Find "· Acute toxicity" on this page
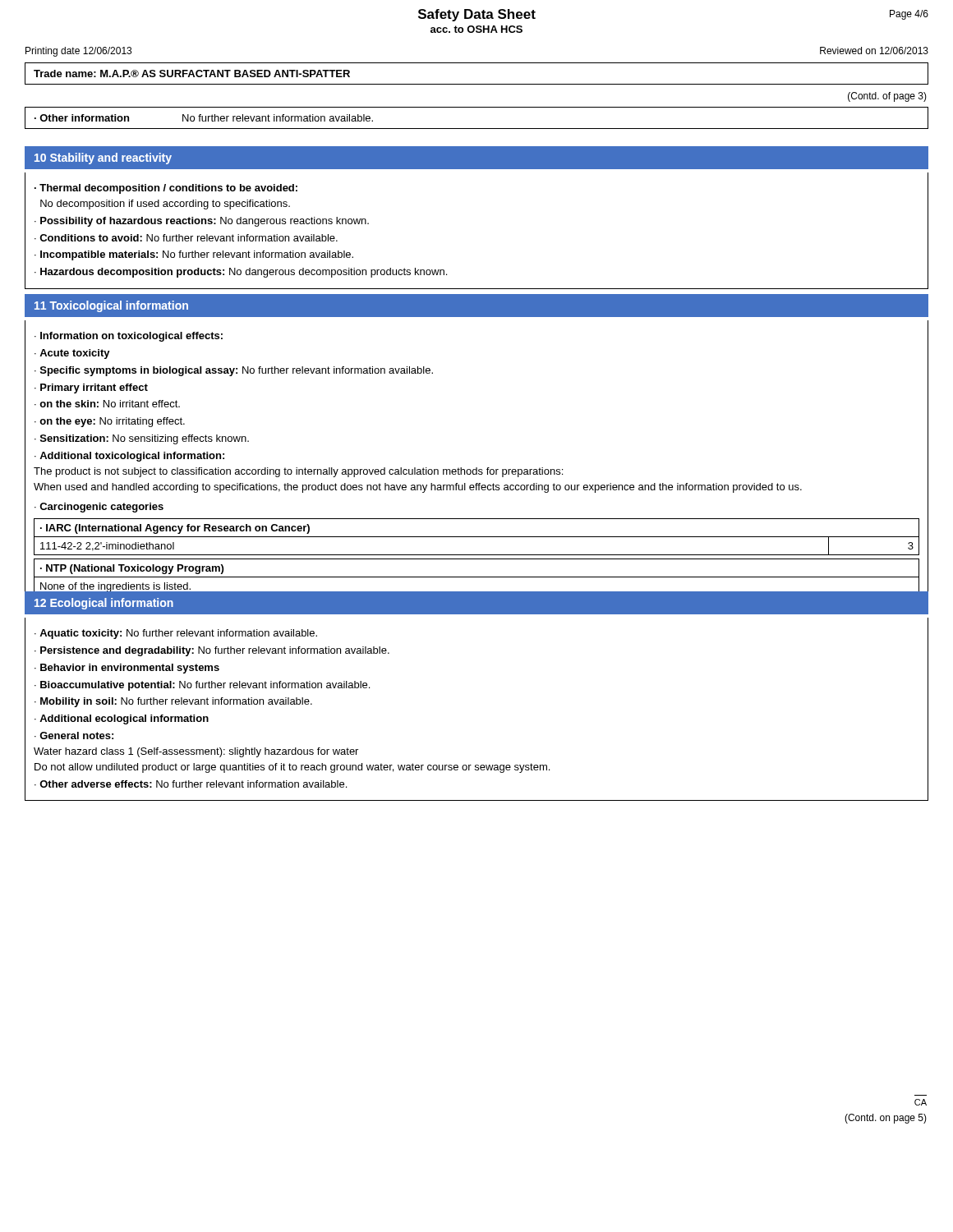Viewport: 953px width, 1232px height. 72,353
